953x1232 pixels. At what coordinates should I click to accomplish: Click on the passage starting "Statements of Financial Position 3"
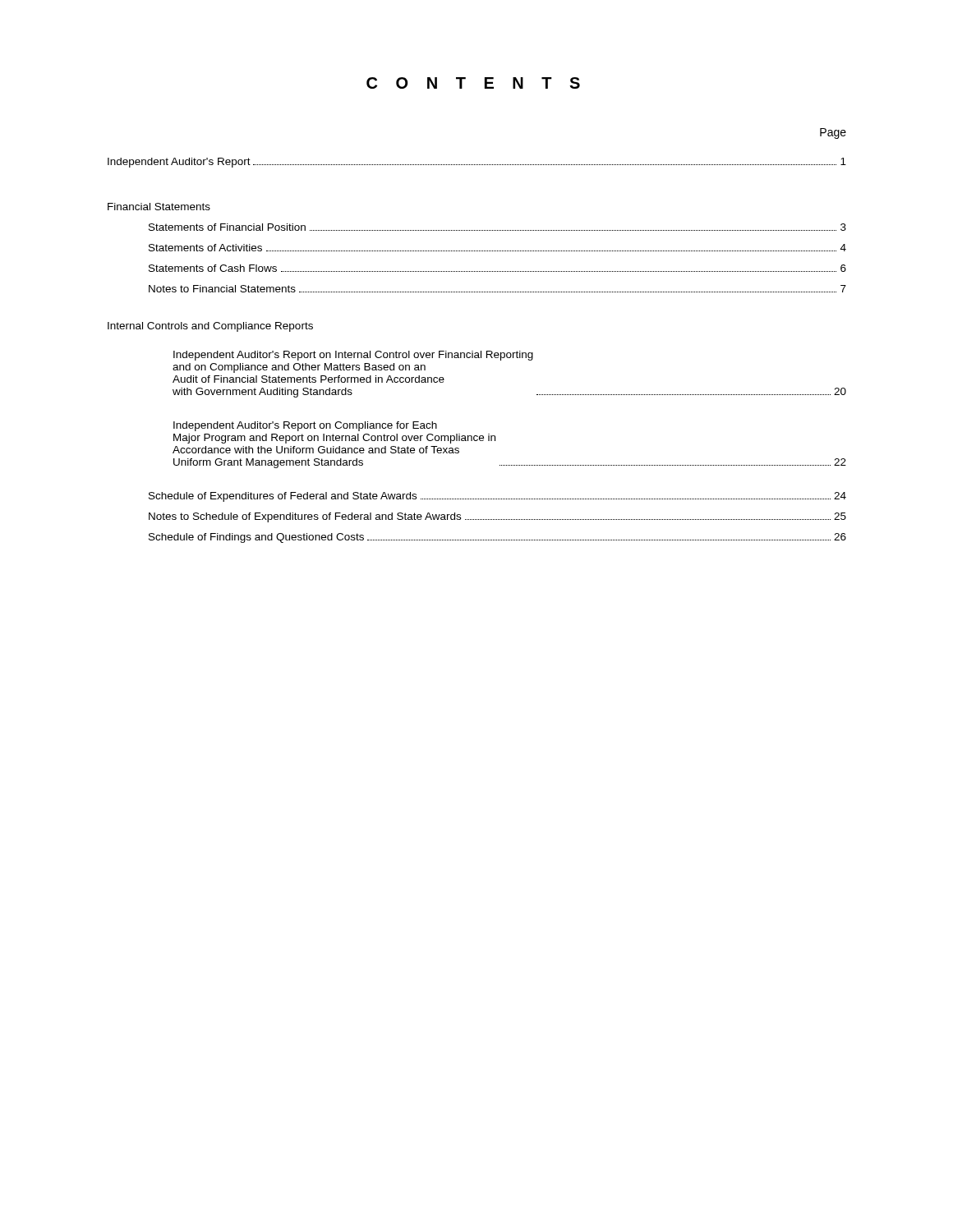pos(497,227)
